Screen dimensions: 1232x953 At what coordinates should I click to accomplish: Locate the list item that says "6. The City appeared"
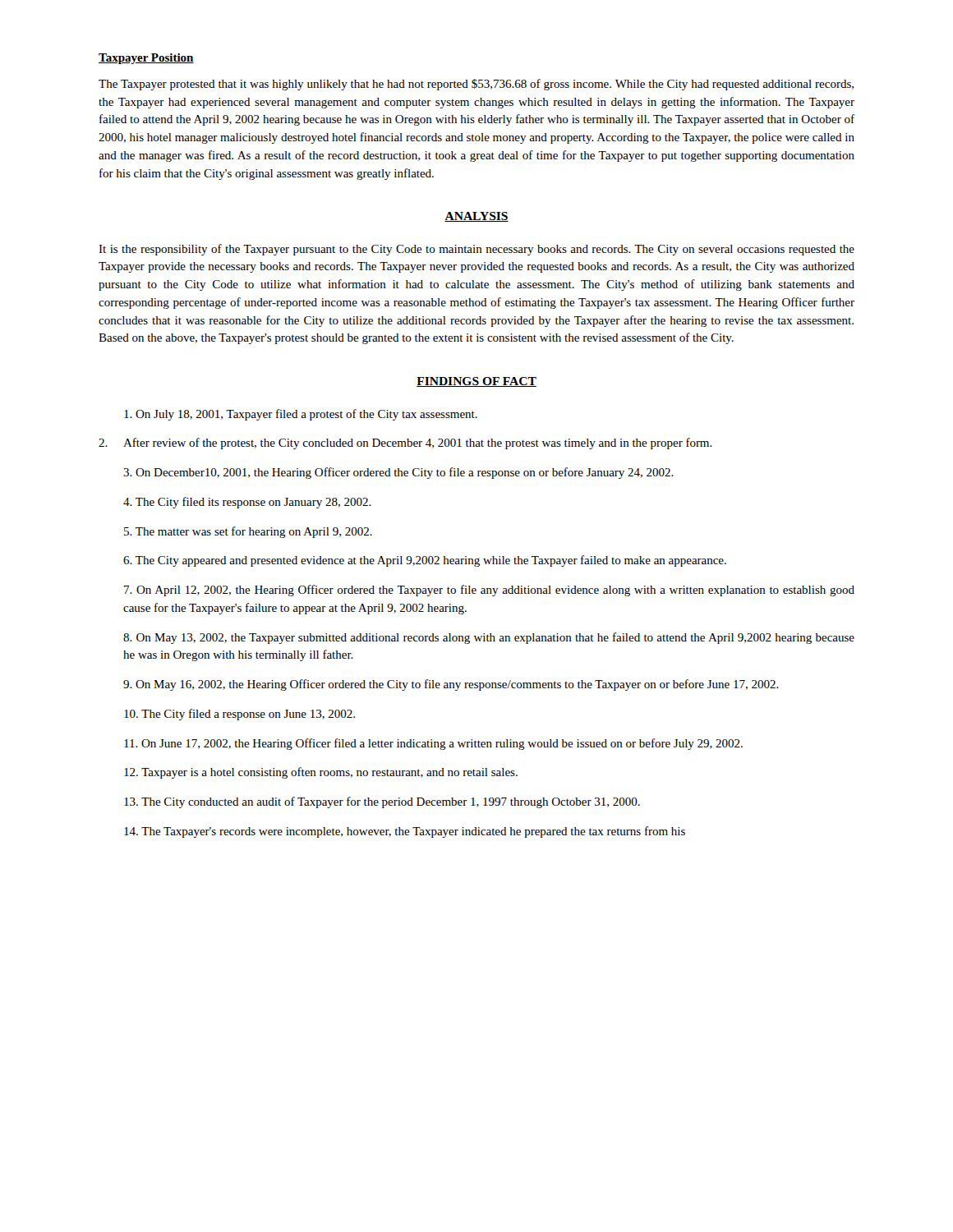click(425, 560)
